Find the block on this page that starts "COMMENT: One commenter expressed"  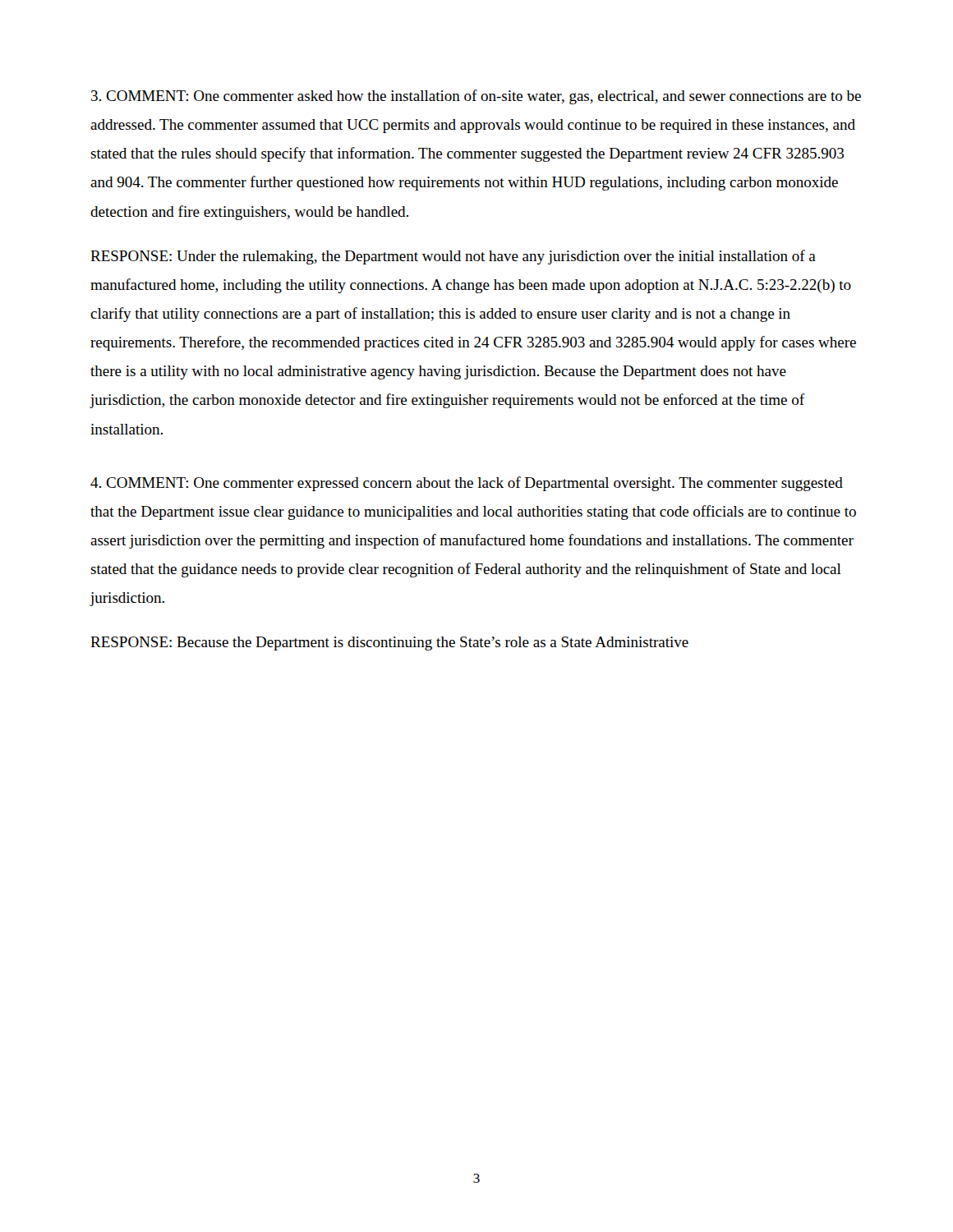[x=476, y=540]
